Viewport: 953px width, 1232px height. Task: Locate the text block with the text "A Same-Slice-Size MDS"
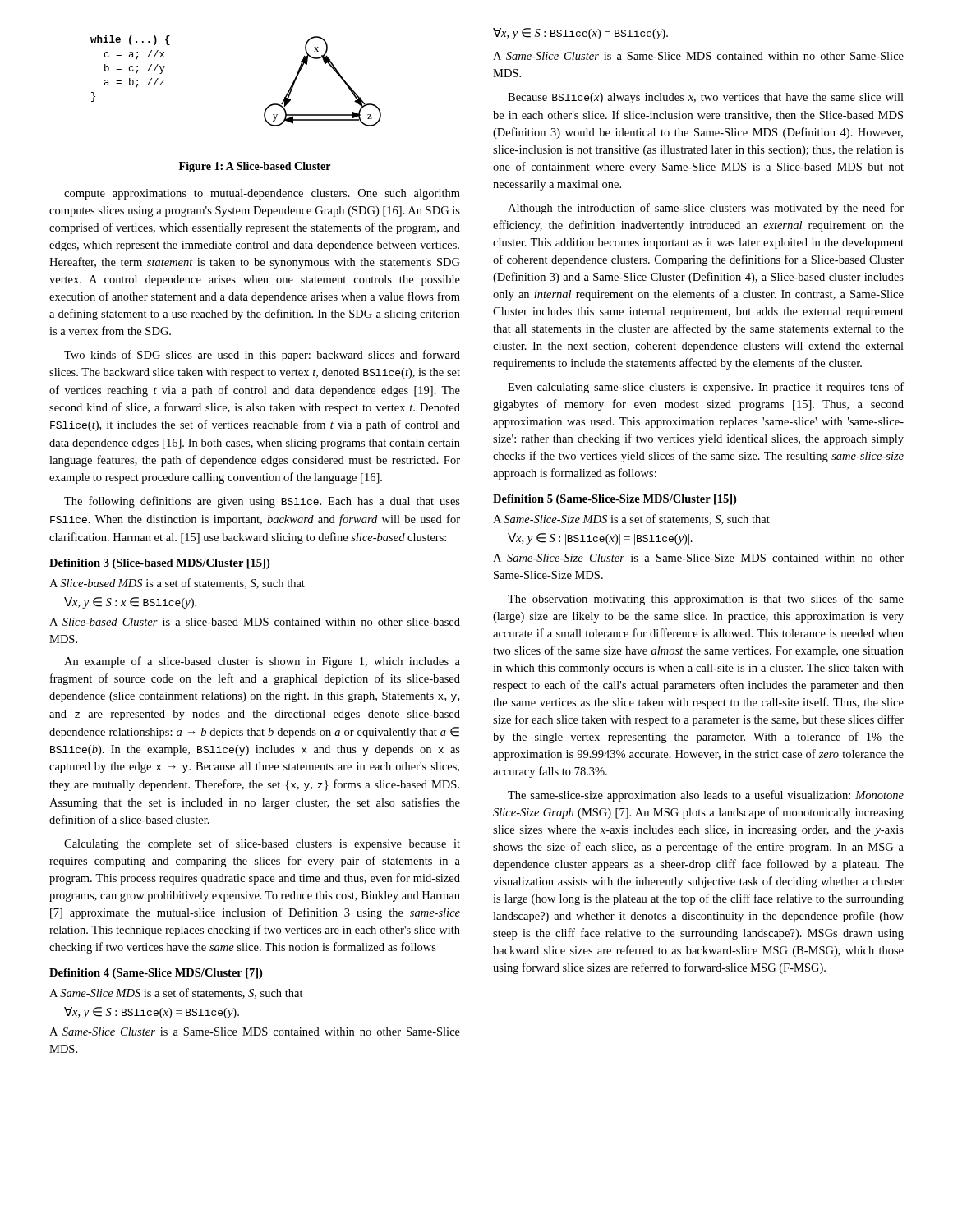point(698,547)
